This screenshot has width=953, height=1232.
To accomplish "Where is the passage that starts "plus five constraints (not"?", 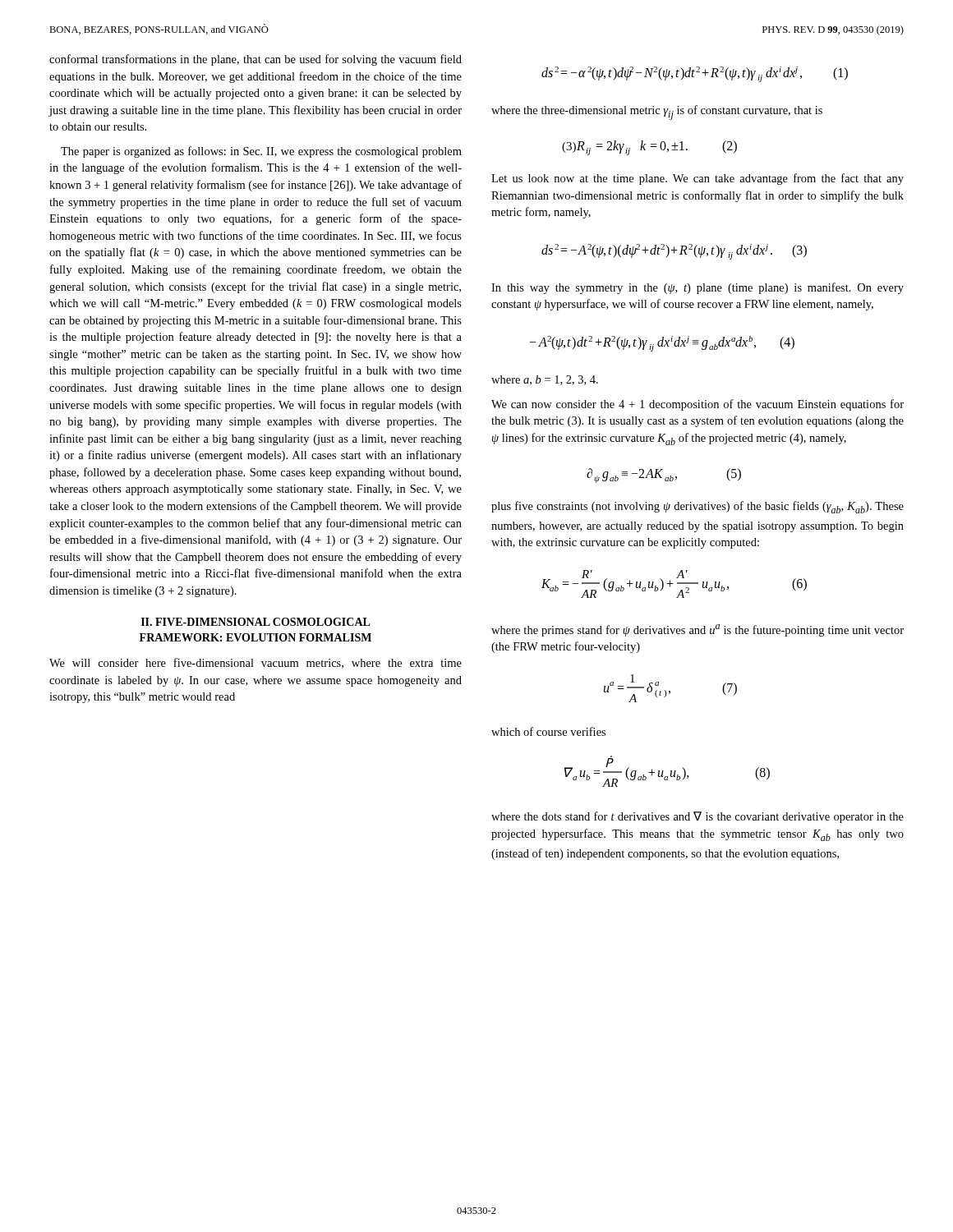I will click(x=698, y=524).
